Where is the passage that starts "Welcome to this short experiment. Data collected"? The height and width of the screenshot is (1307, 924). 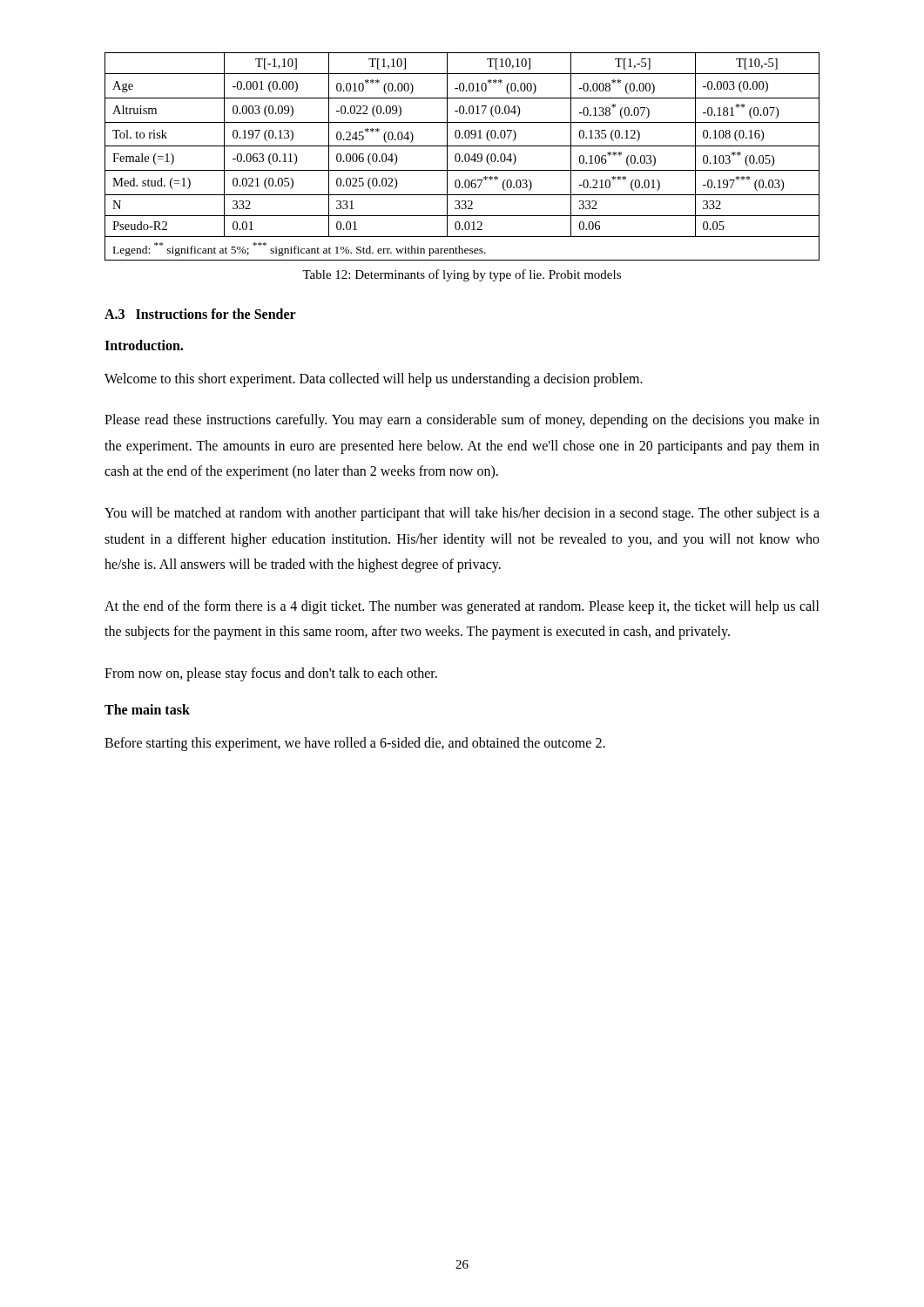pyautogui.click(x=374, y=378)
